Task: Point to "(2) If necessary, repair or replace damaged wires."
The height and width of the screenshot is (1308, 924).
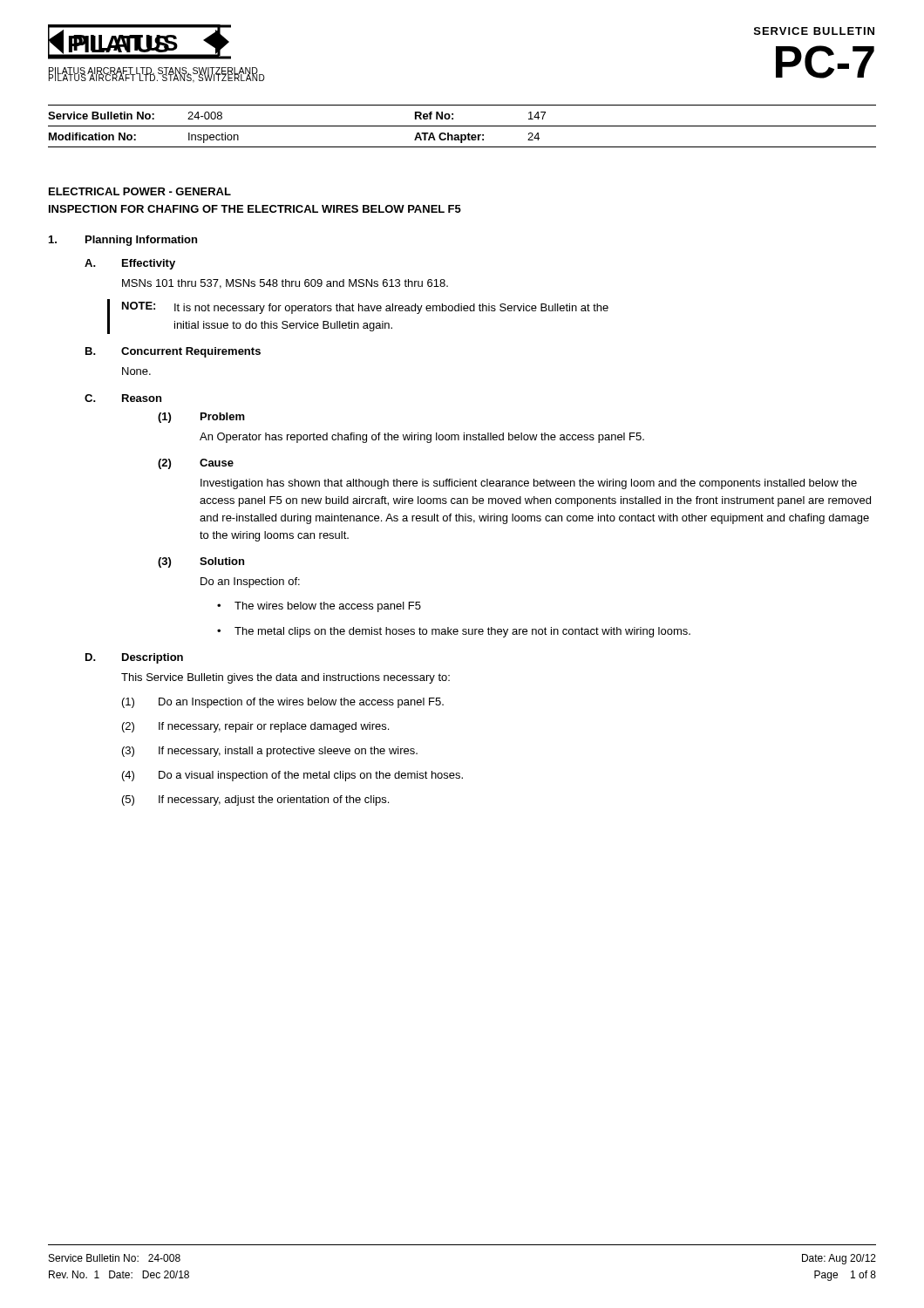Action: [255, 727]
